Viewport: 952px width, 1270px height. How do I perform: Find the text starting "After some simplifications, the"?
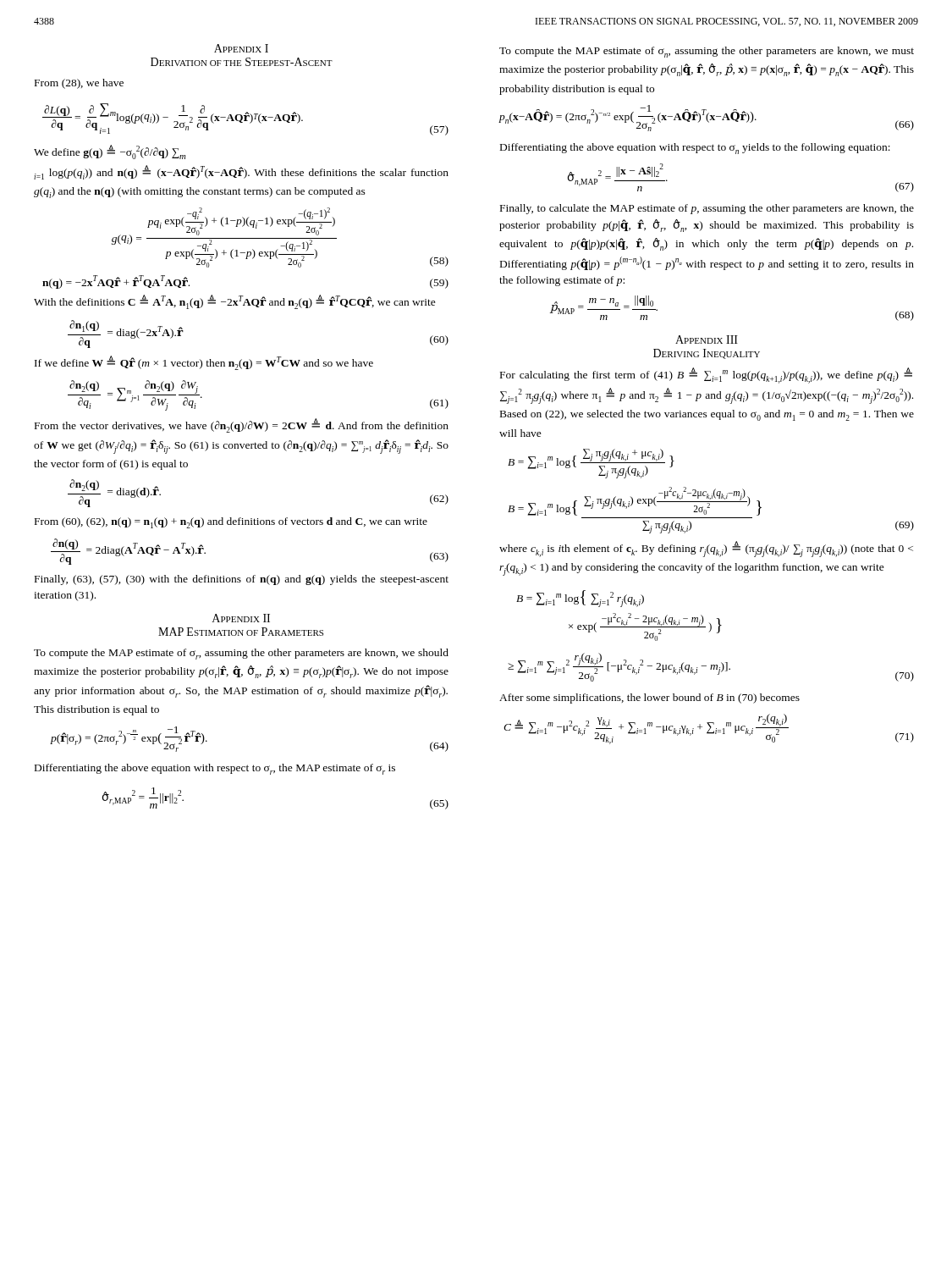click(x=650, y=698)
